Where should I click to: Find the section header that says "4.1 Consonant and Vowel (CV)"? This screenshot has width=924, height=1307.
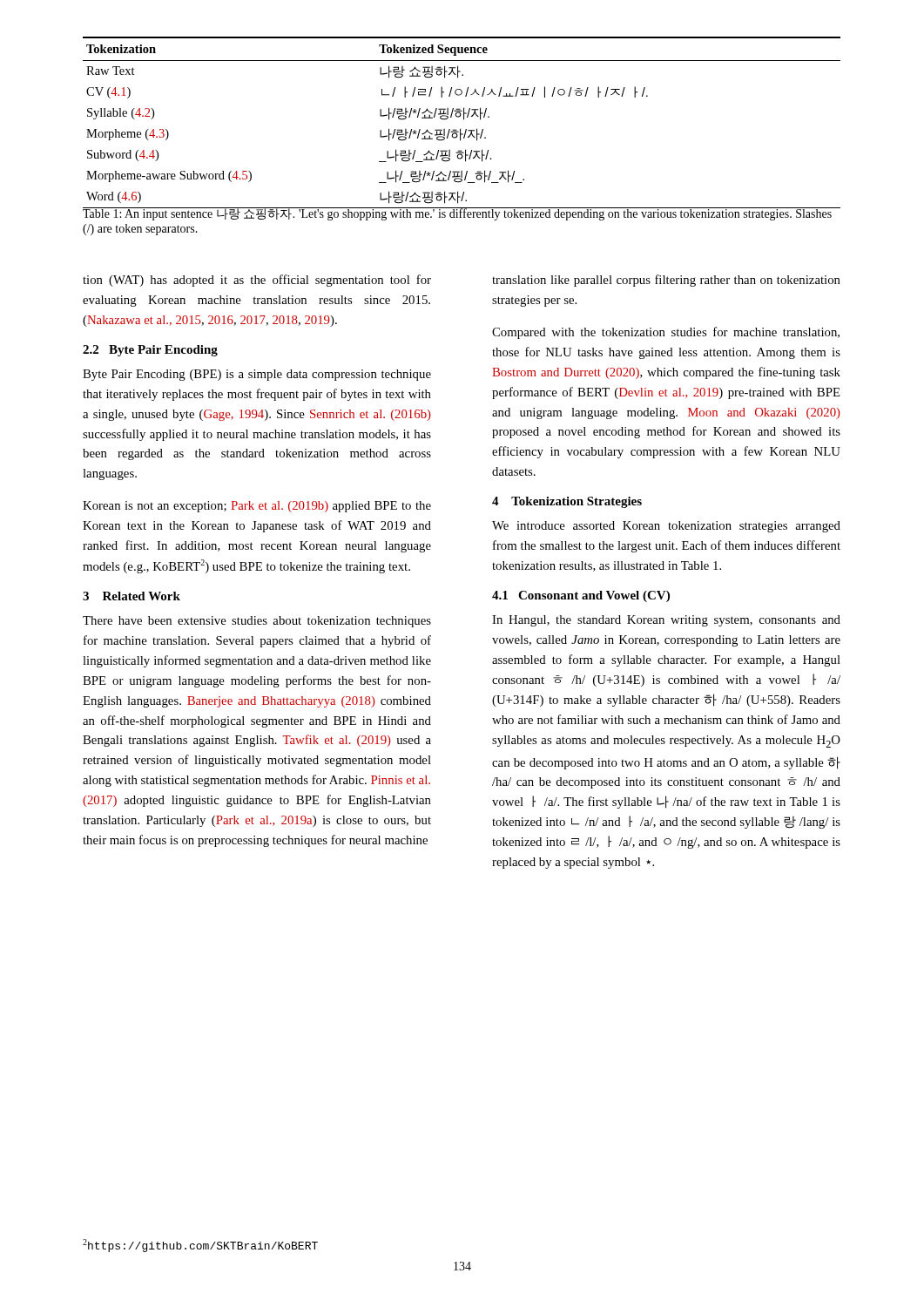(x=581, y=595)
